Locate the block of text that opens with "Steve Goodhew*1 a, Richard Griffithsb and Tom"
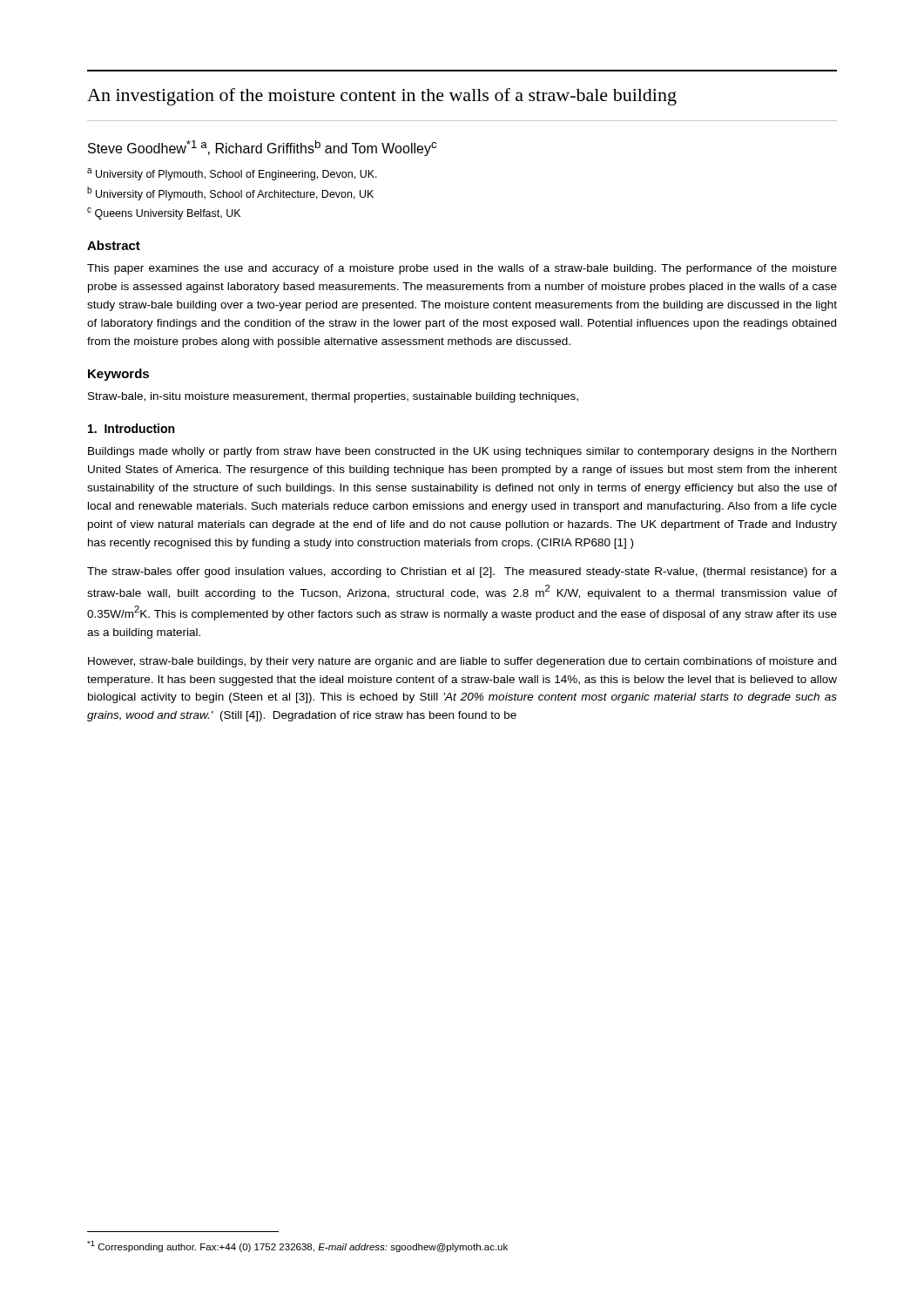Screen dimensions: 1307x924 click(262, 148)
